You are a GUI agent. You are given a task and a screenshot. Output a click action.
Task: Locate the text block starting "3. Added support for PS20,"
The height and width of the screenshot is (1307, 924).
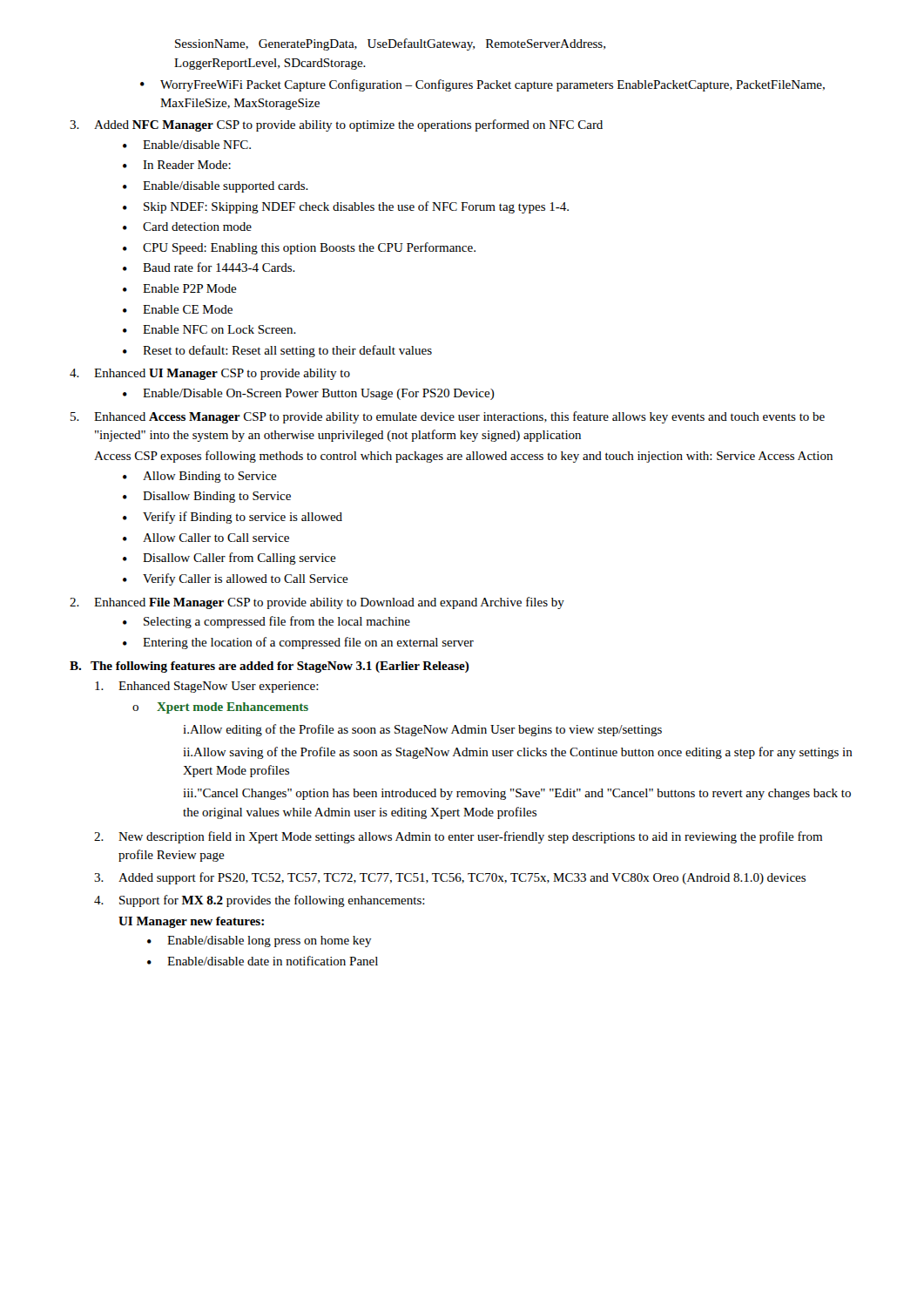pyautogui.click(x=474, y=878)
